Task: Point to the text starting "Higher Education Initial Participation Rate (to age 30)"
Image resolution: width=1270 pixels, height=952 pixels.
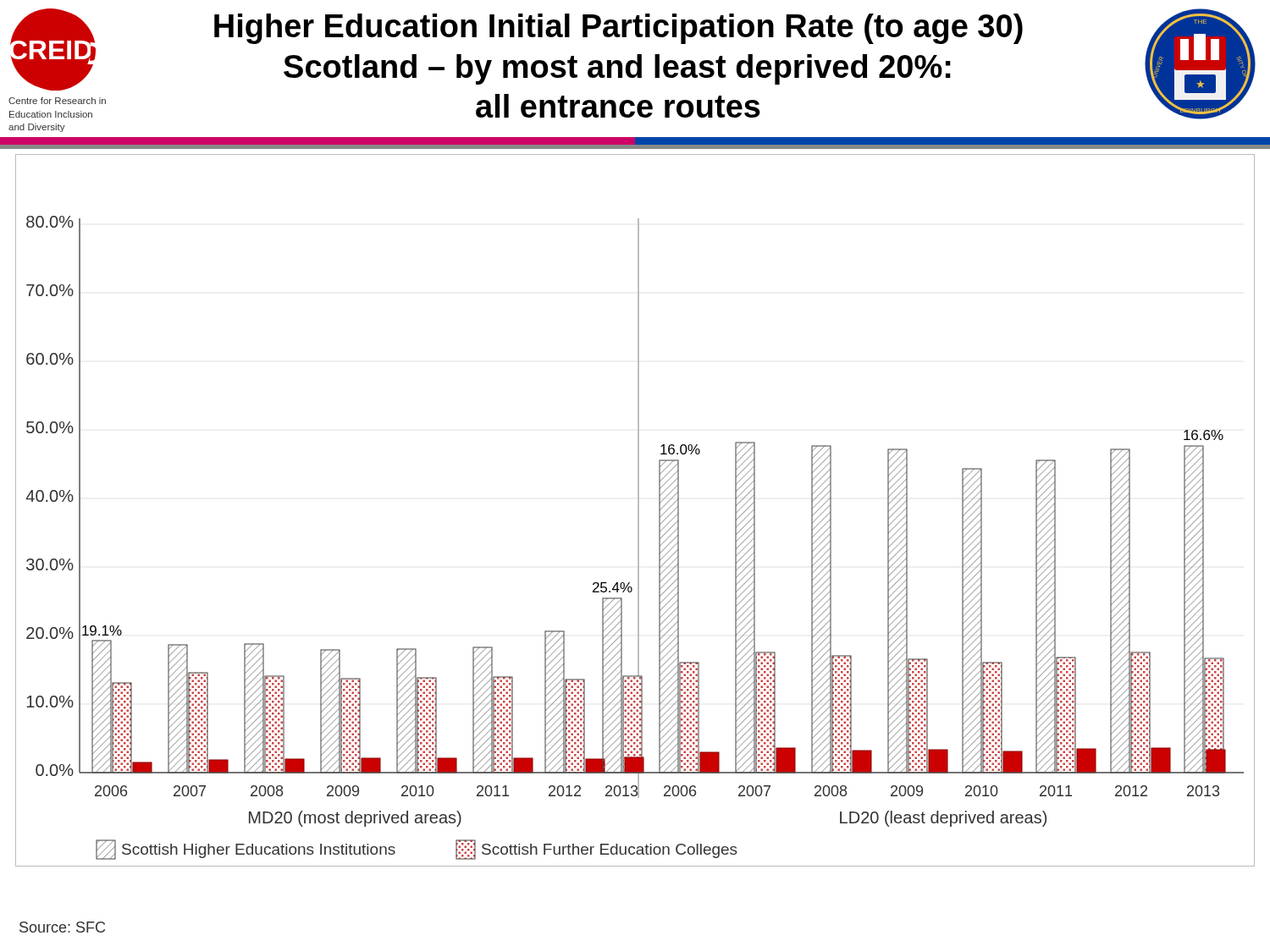Action: pyautogui.click(x=618, y=67)
